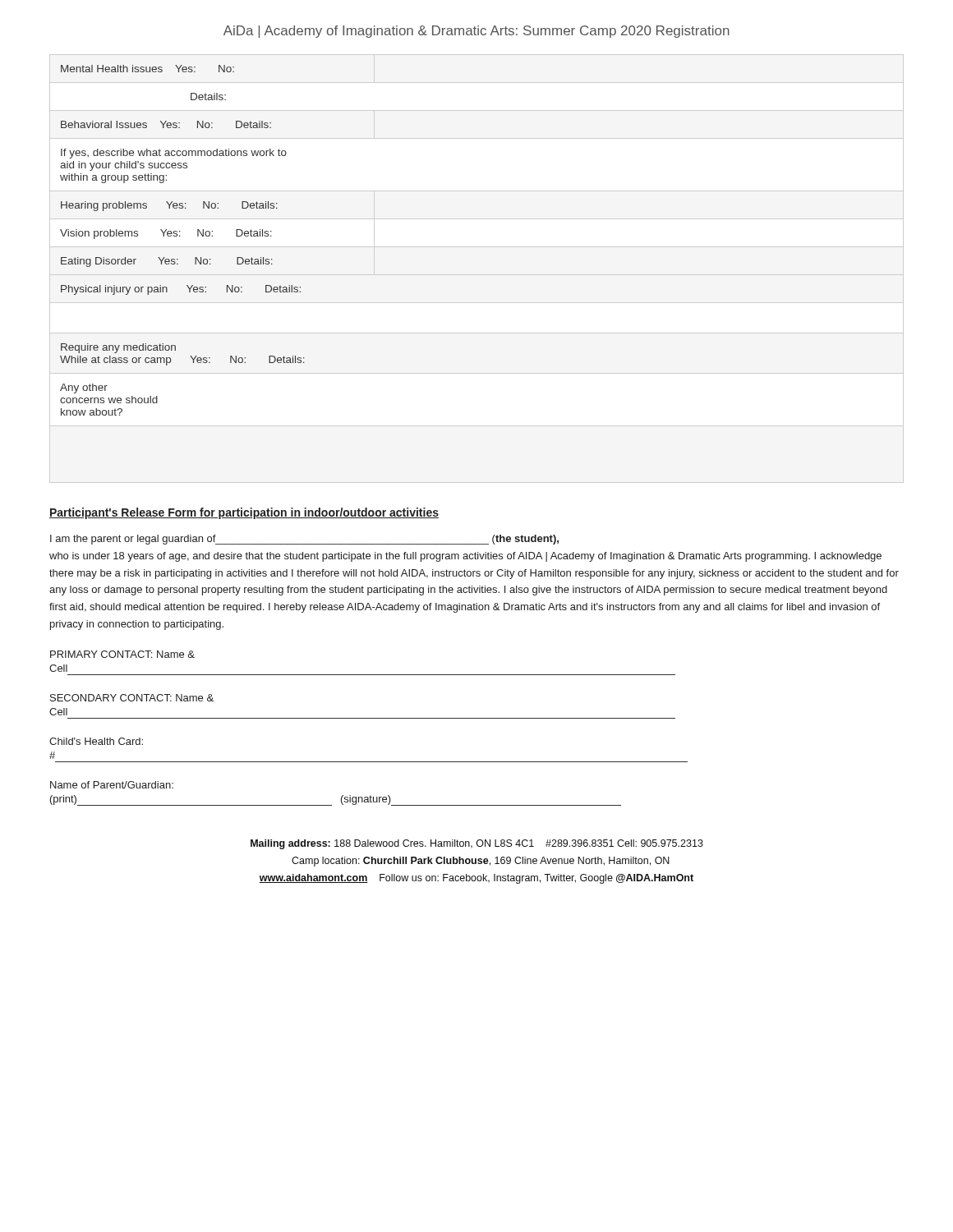This screenshot has height=1232, width=953.
Task: Locate the passage starting "SECONDARY CONTACT: Name"
Action: click(x=132, y=698)
